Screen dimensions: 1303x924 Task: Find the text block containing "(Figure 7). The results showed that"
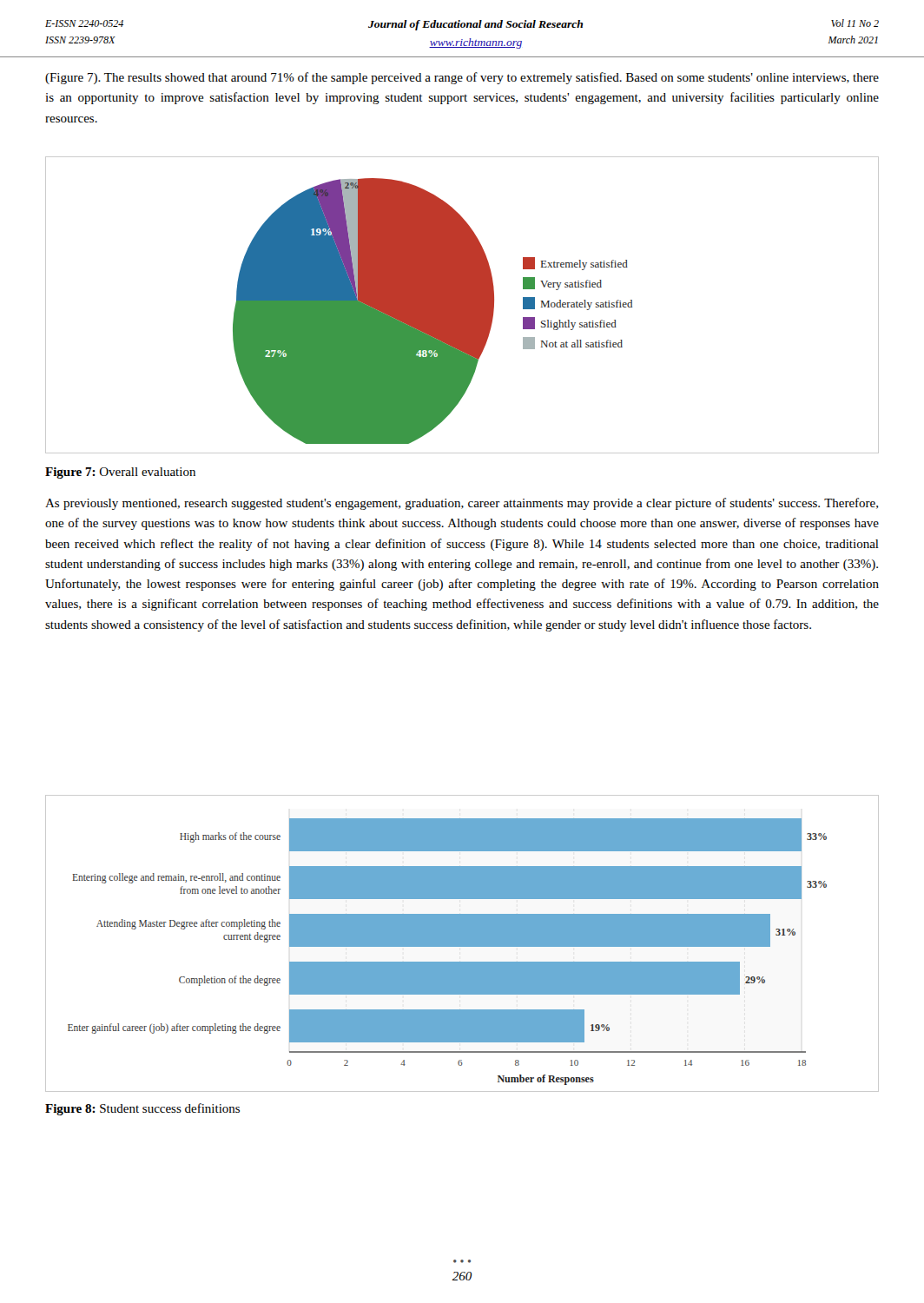coord(462,98)
